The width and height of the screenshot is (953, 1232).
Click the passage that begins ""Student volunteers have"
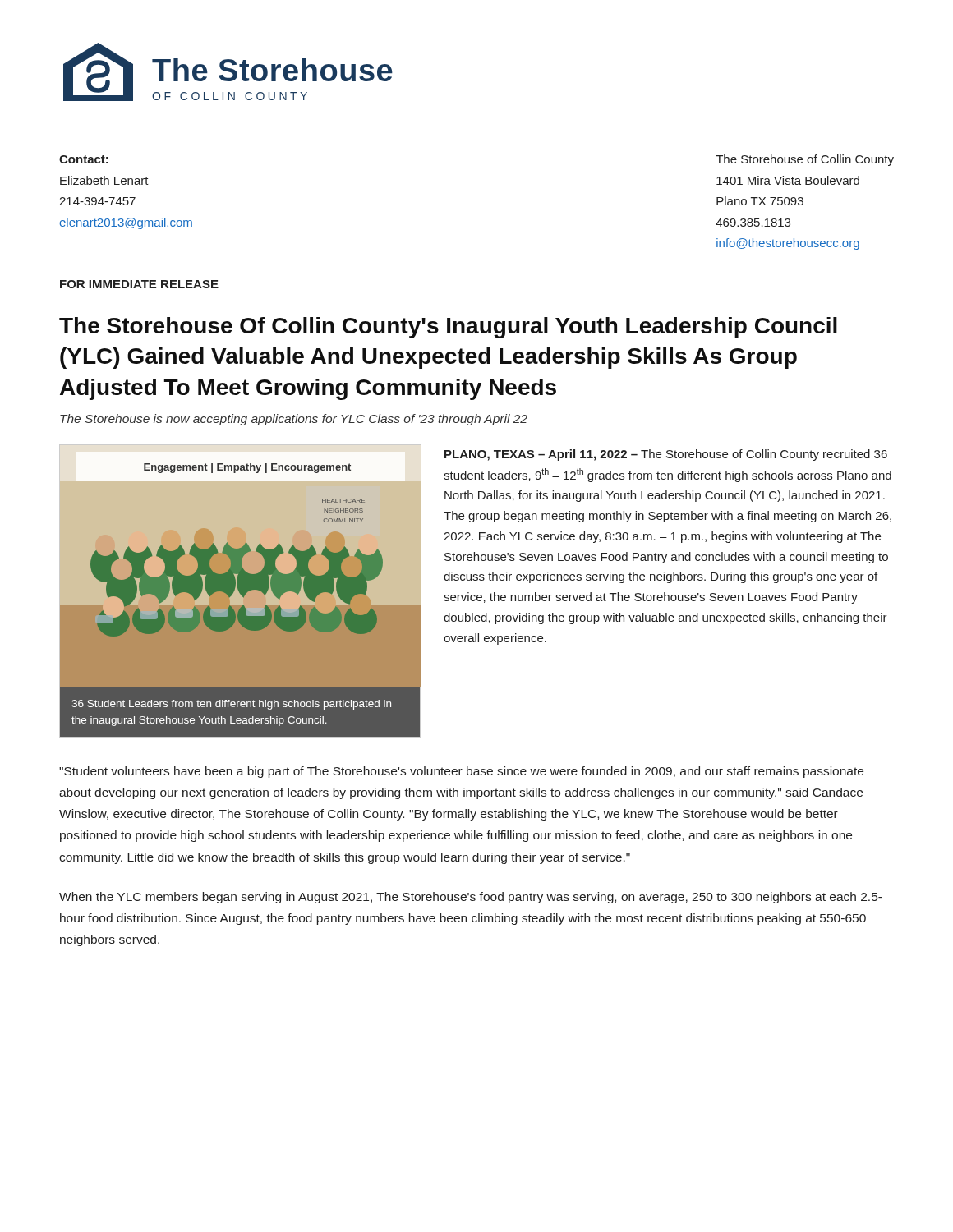(462, 814)
